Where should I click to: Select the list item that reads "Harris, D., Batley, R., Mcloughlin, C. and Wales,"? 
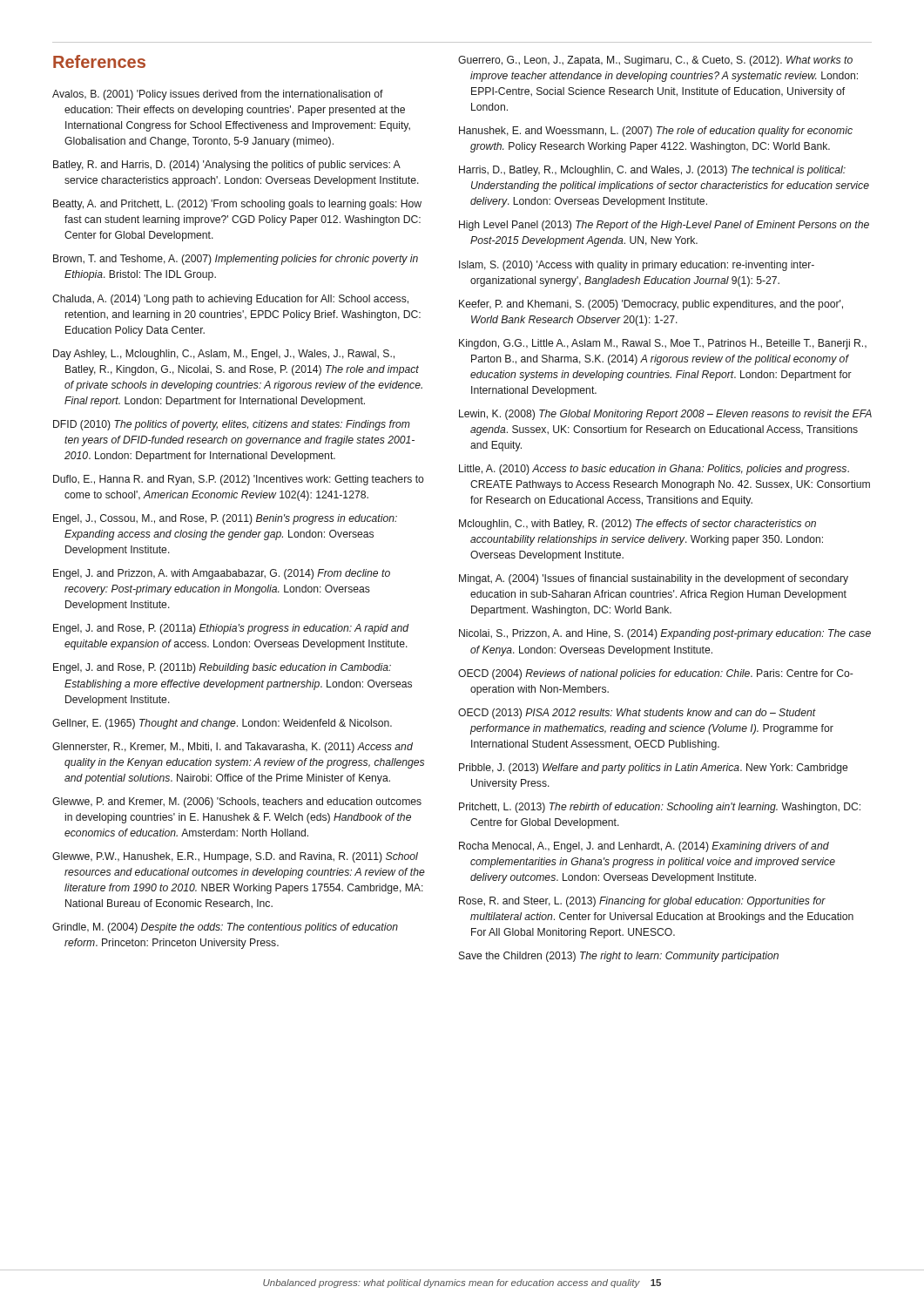664,186
